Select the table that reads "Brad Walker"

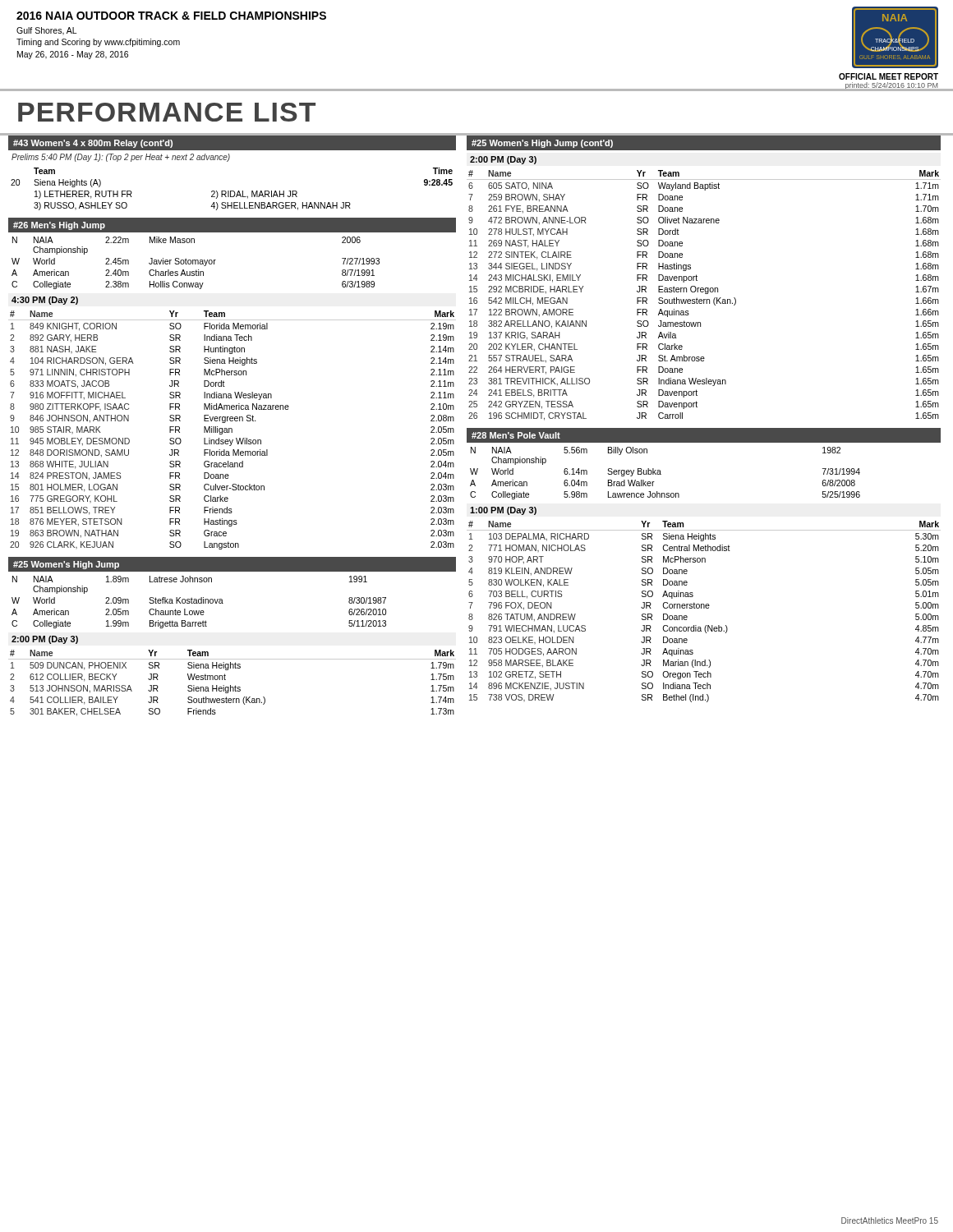pyautogui.click(x=704, y=472)
